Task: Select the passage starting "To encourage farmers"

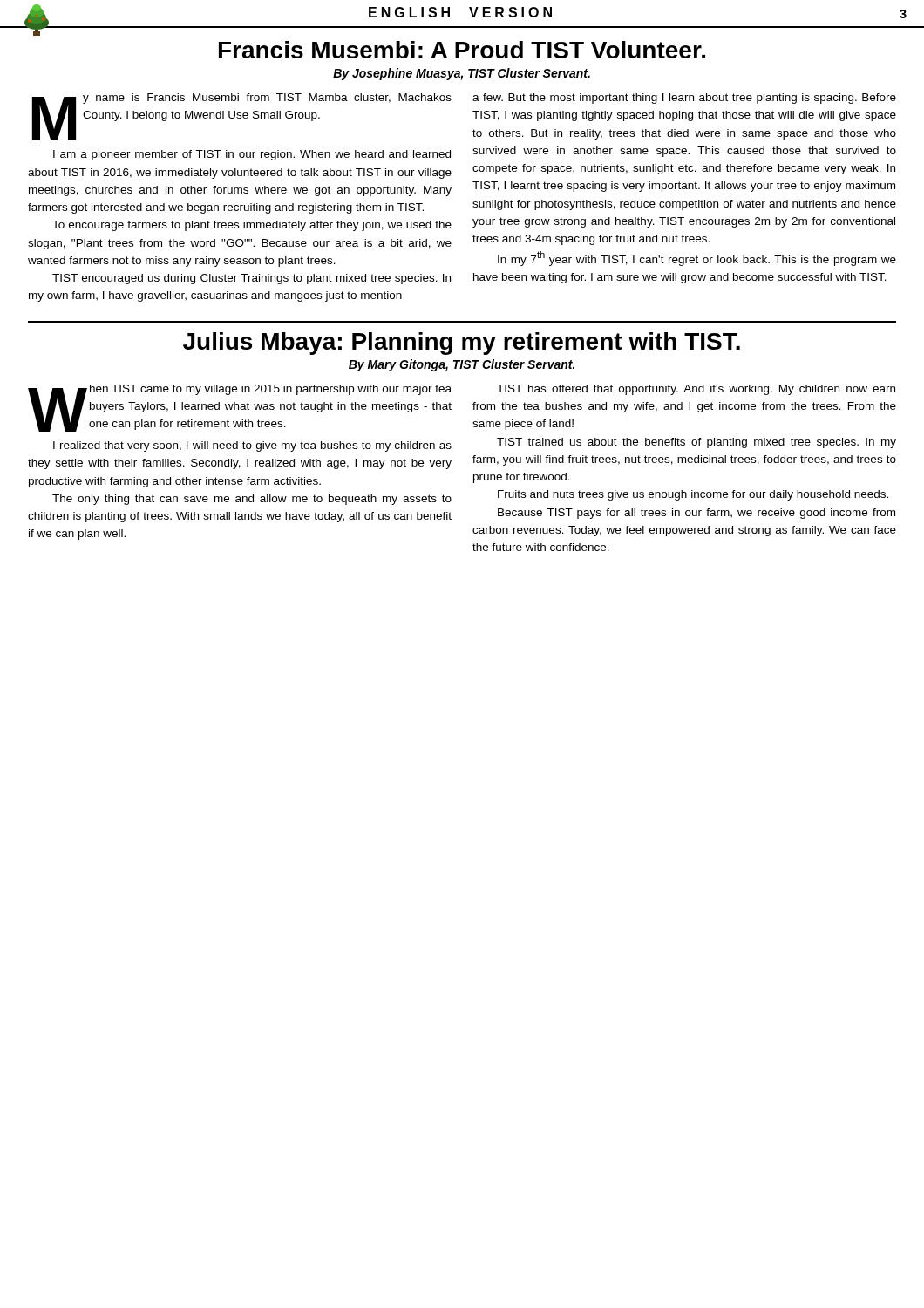Action: coord(240,243)
